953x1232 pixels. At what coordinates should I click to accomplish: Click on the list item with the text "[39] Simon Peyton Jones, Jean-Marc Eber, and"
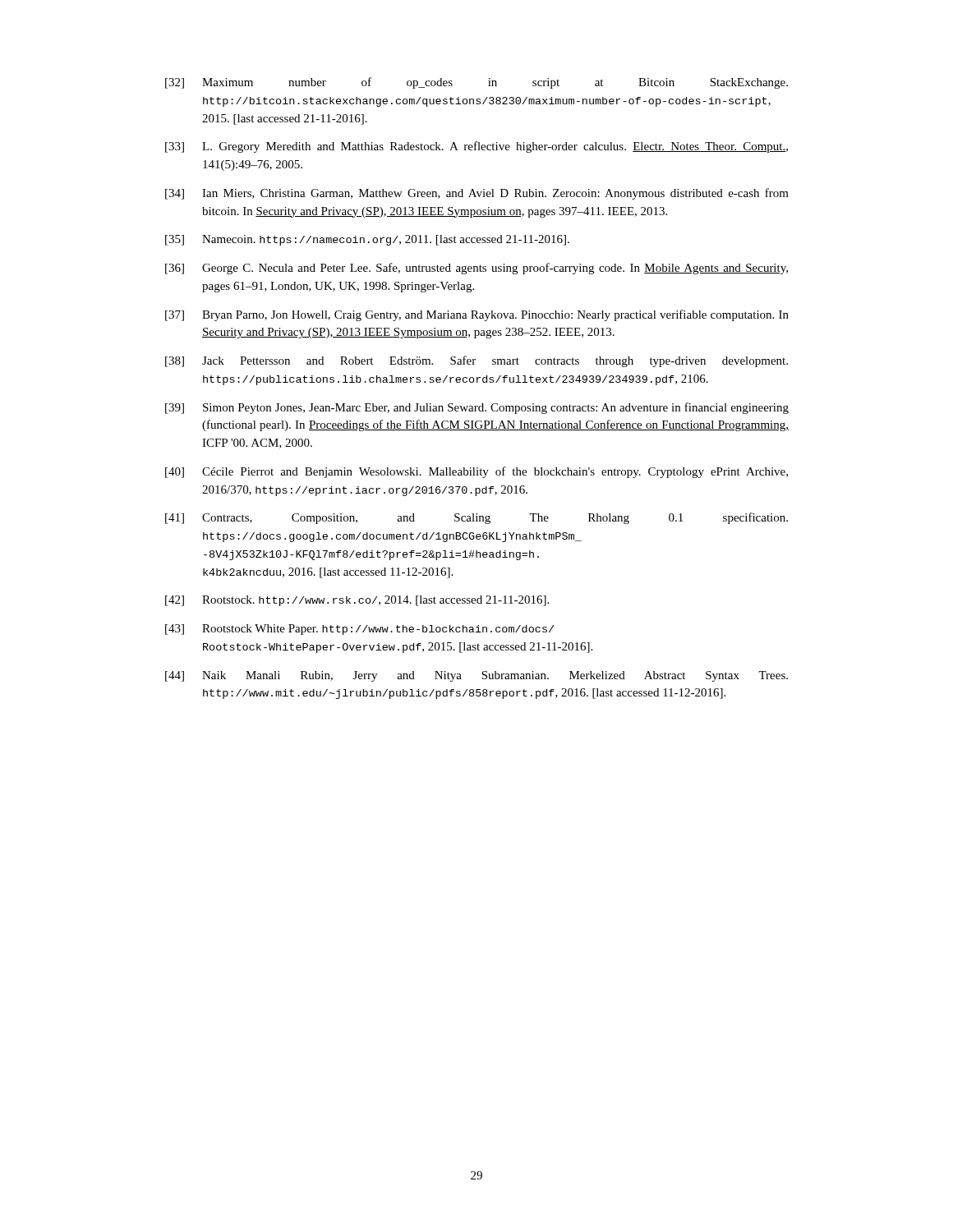point(476,426)
